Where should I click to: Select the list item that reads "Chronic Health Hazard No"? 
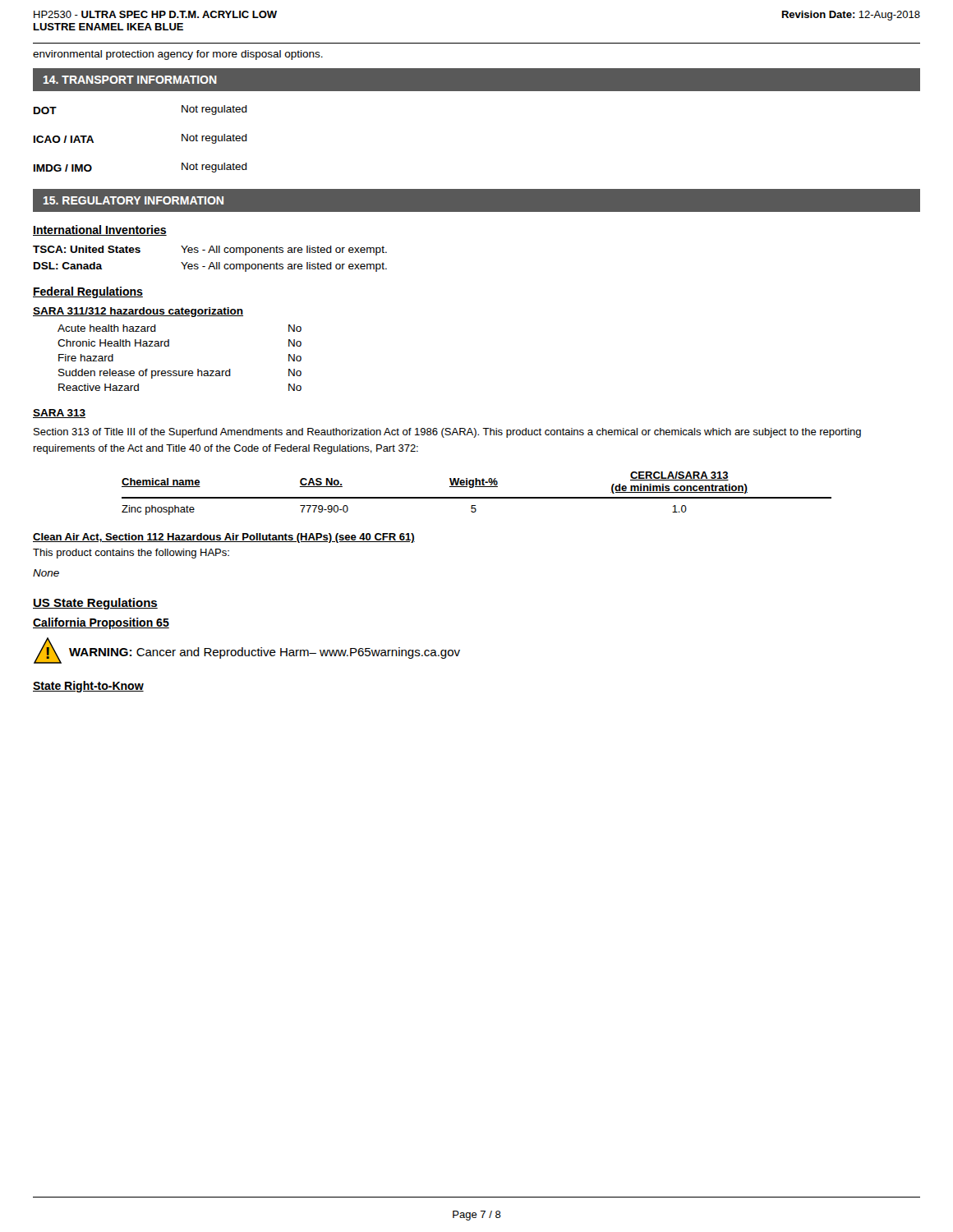pos(110,344)
